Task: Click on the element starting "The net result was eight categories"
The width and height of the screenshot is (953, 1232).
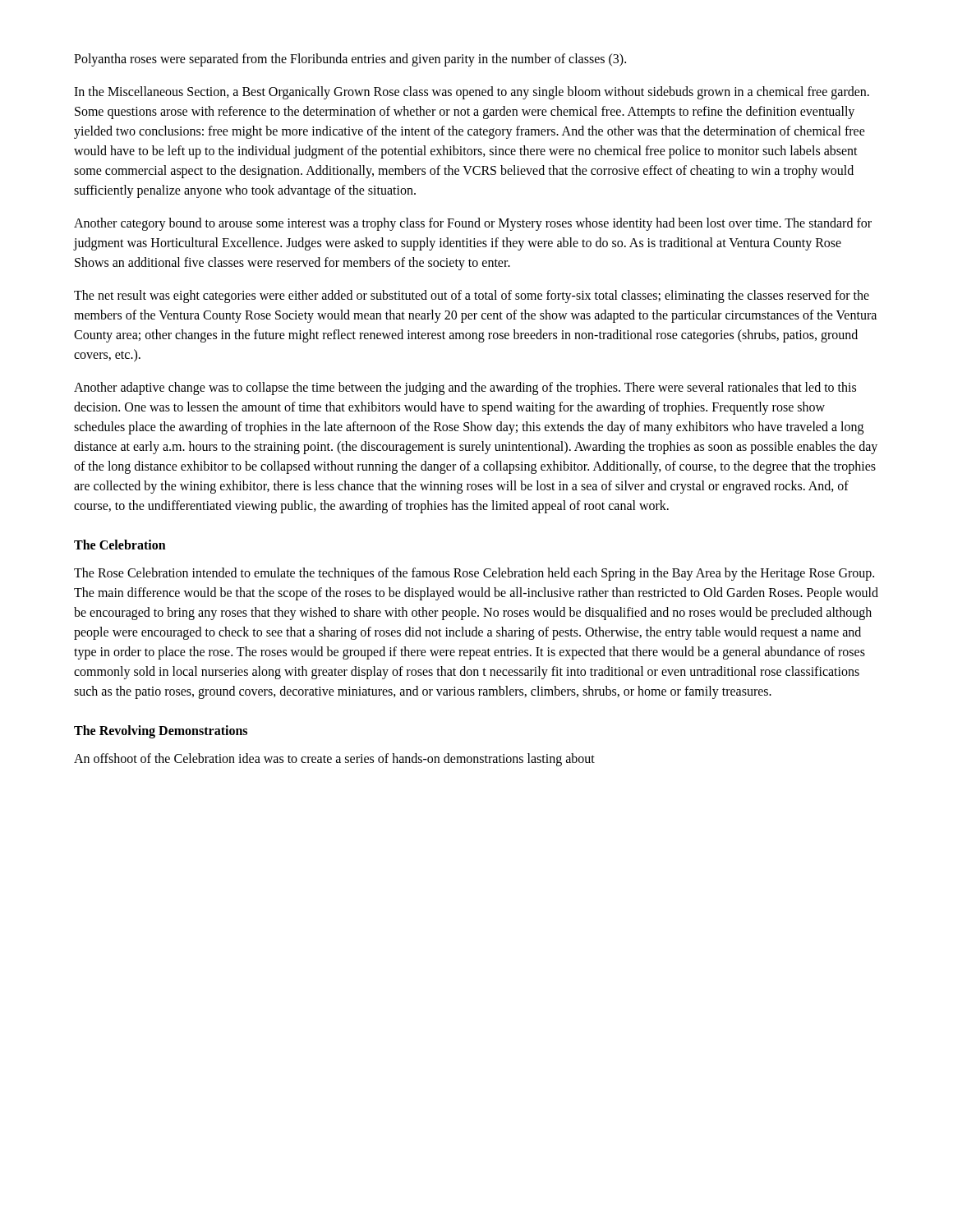Action: pyautogui.click(x=475, y=325)
